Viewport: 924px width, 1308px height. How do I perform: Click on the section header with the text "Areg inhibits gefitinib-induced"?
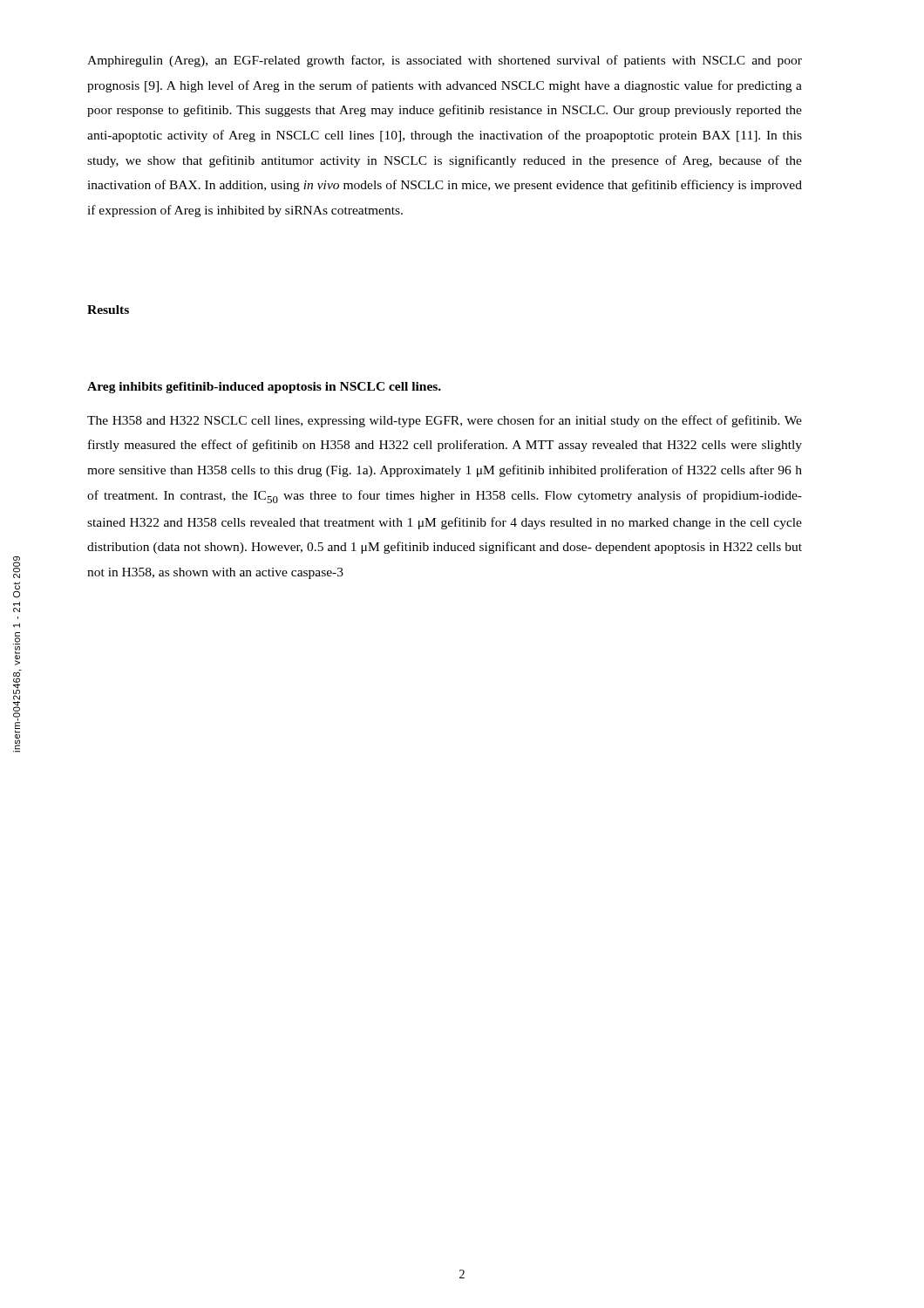tap(264, 386)
